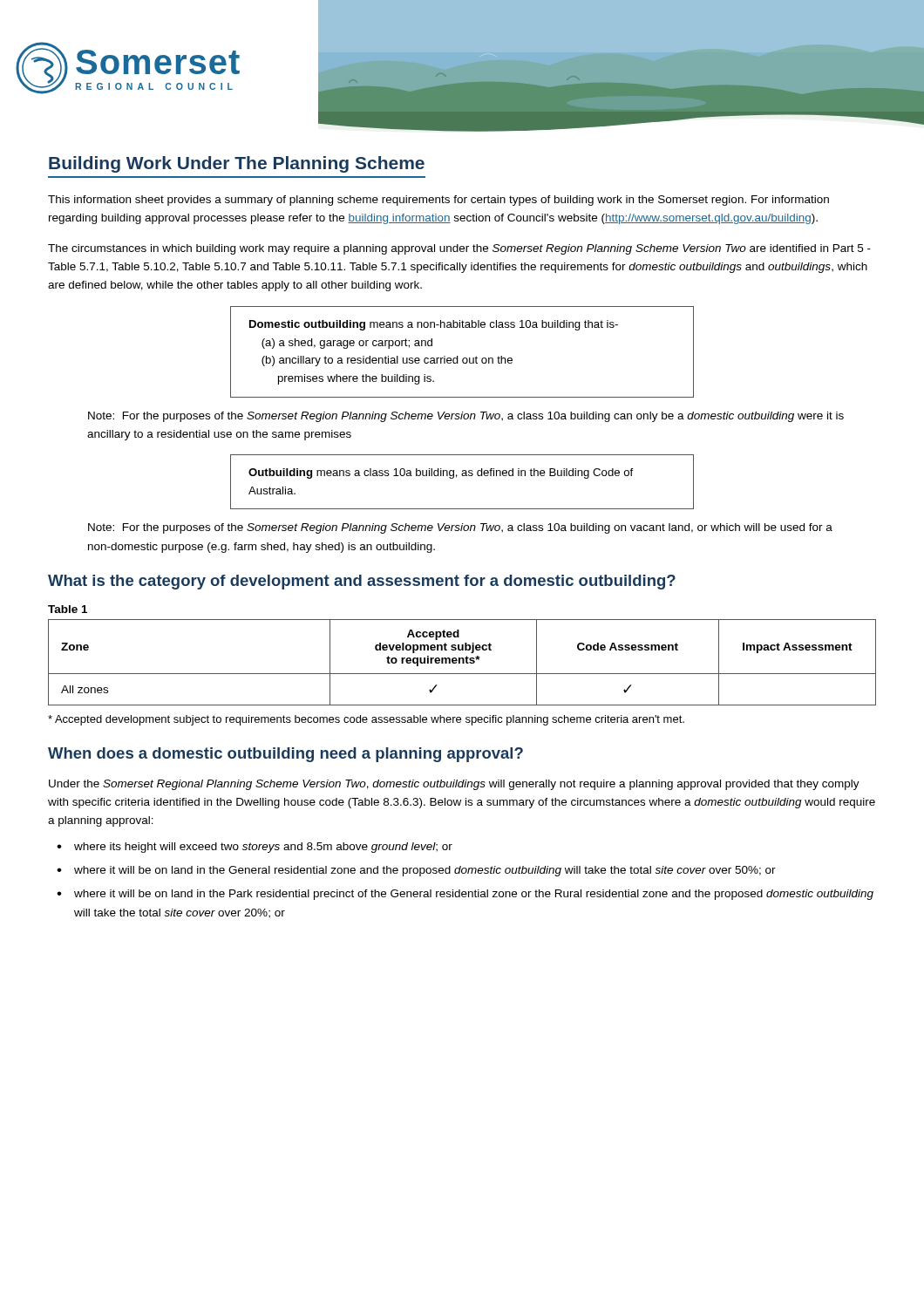Point to the text block starting "Domestic outbuilding means a non-habitable class"
Image resolution: width=924 pixels, height=1308 pixels.
(x=433, y=351)
